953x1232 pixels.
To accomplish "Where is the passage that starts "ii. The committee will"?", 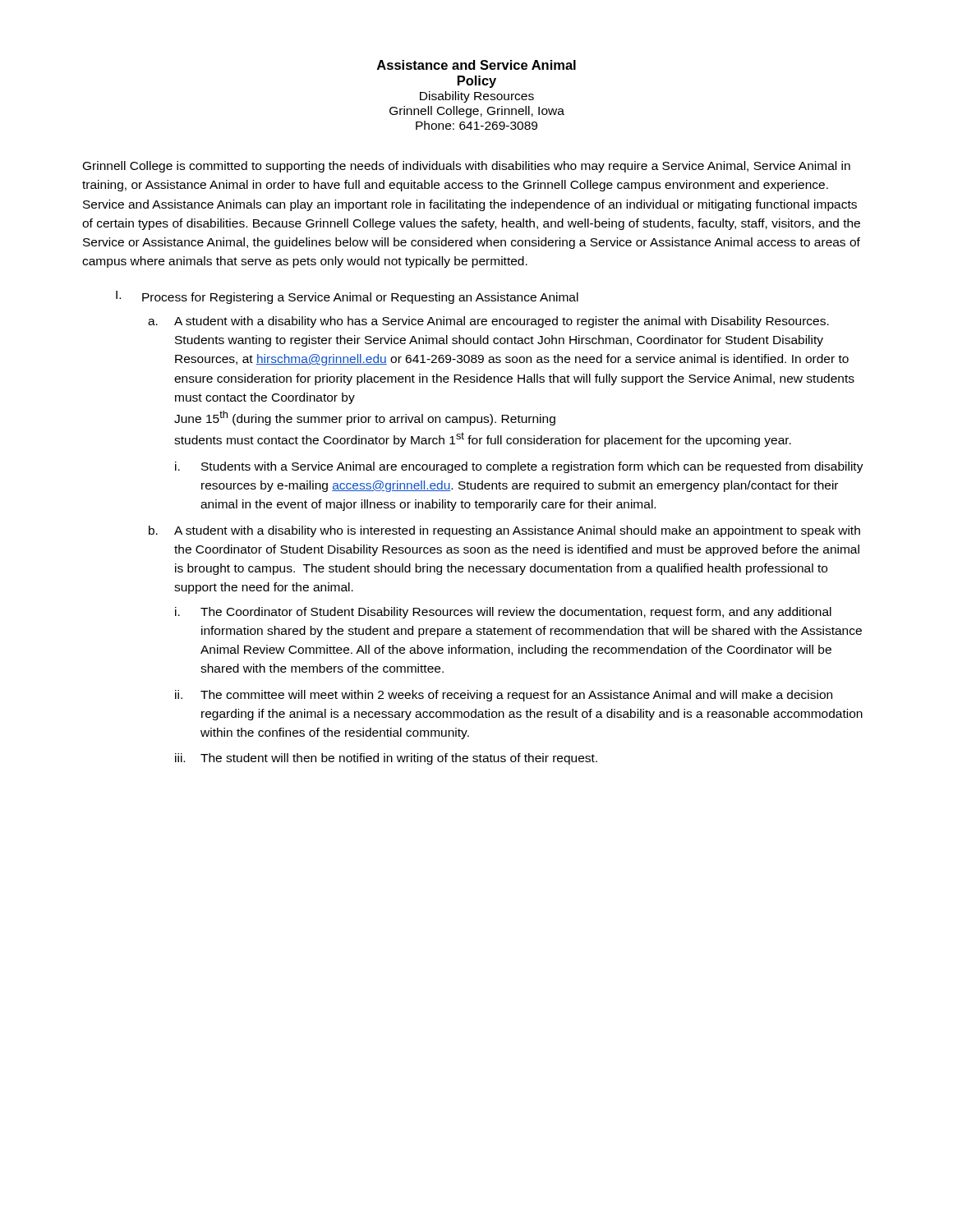I will 523,713.
